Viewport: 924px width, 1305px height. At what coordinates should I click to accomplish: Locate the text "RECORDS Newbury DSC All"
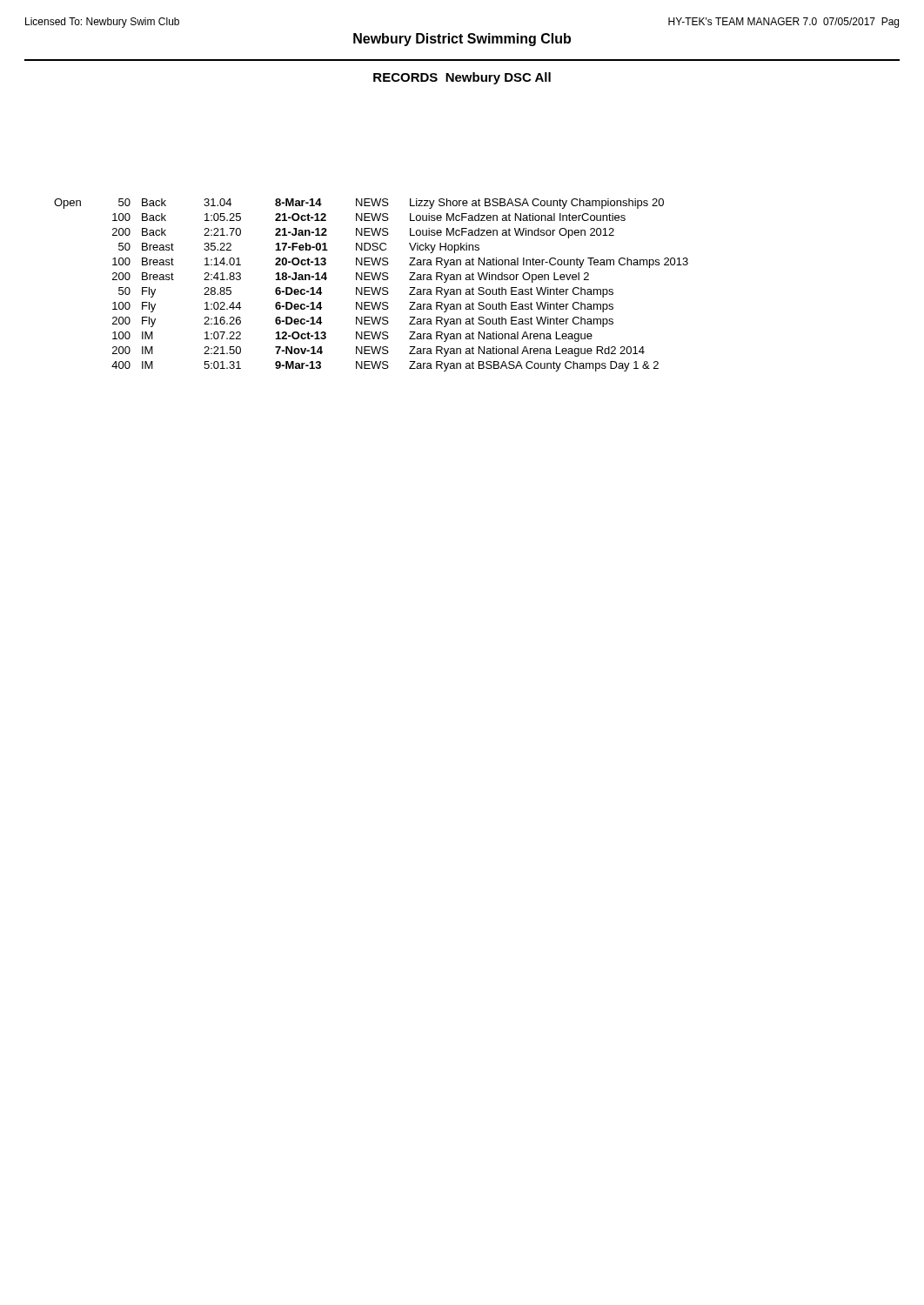click(462, 77)
